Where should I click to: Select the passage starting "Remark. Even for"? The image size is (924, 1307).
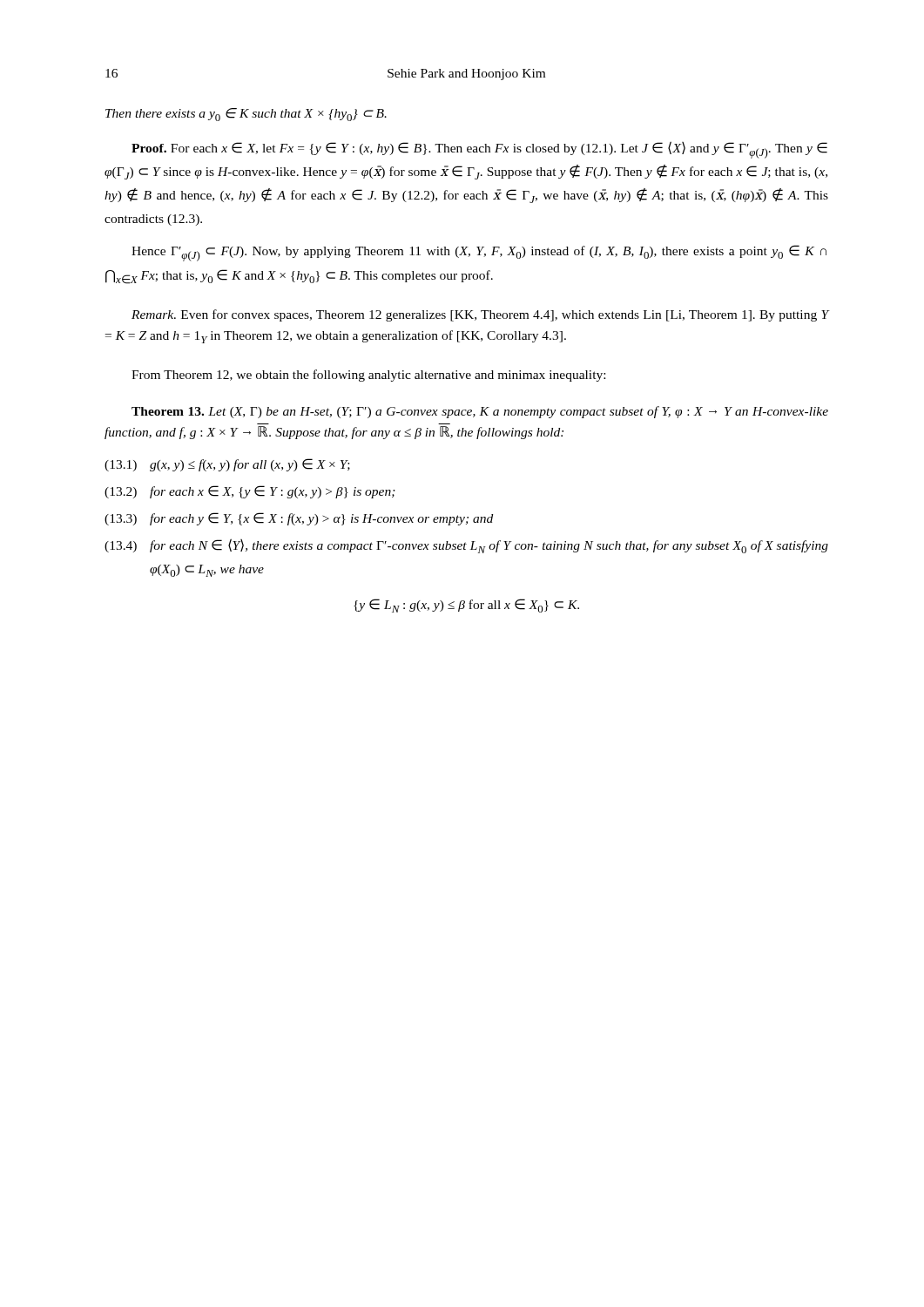pos(466,326)
